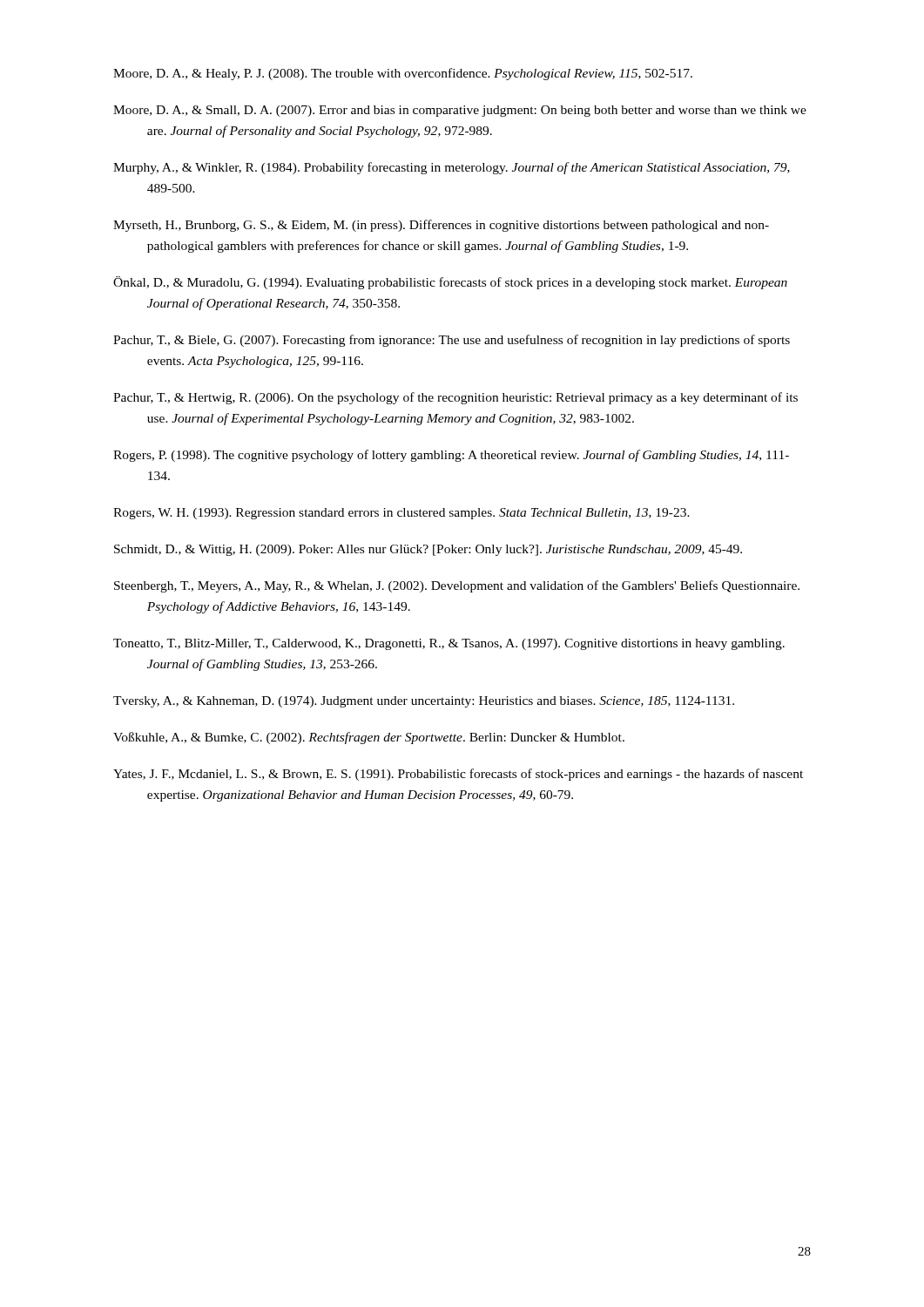Select the block starting "Steenbergh, T., Meyers, A., May, R., & Whelan,"

click(x=457, y=596)
